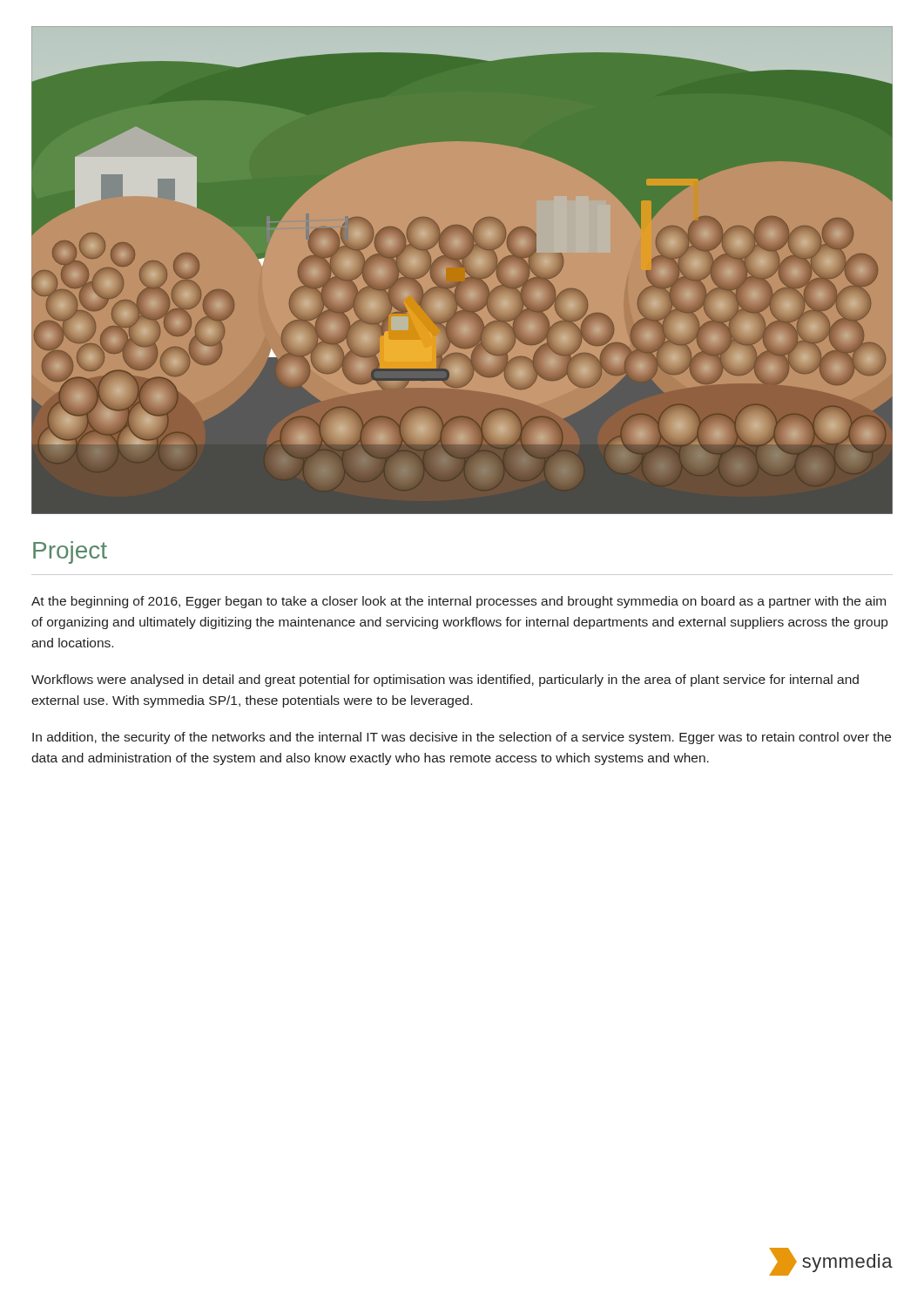Locate the passage starting "At the beginning of 2016,"
This screenshot has width=924, height=1307.
pyautogui.click(x=462, y=622)
